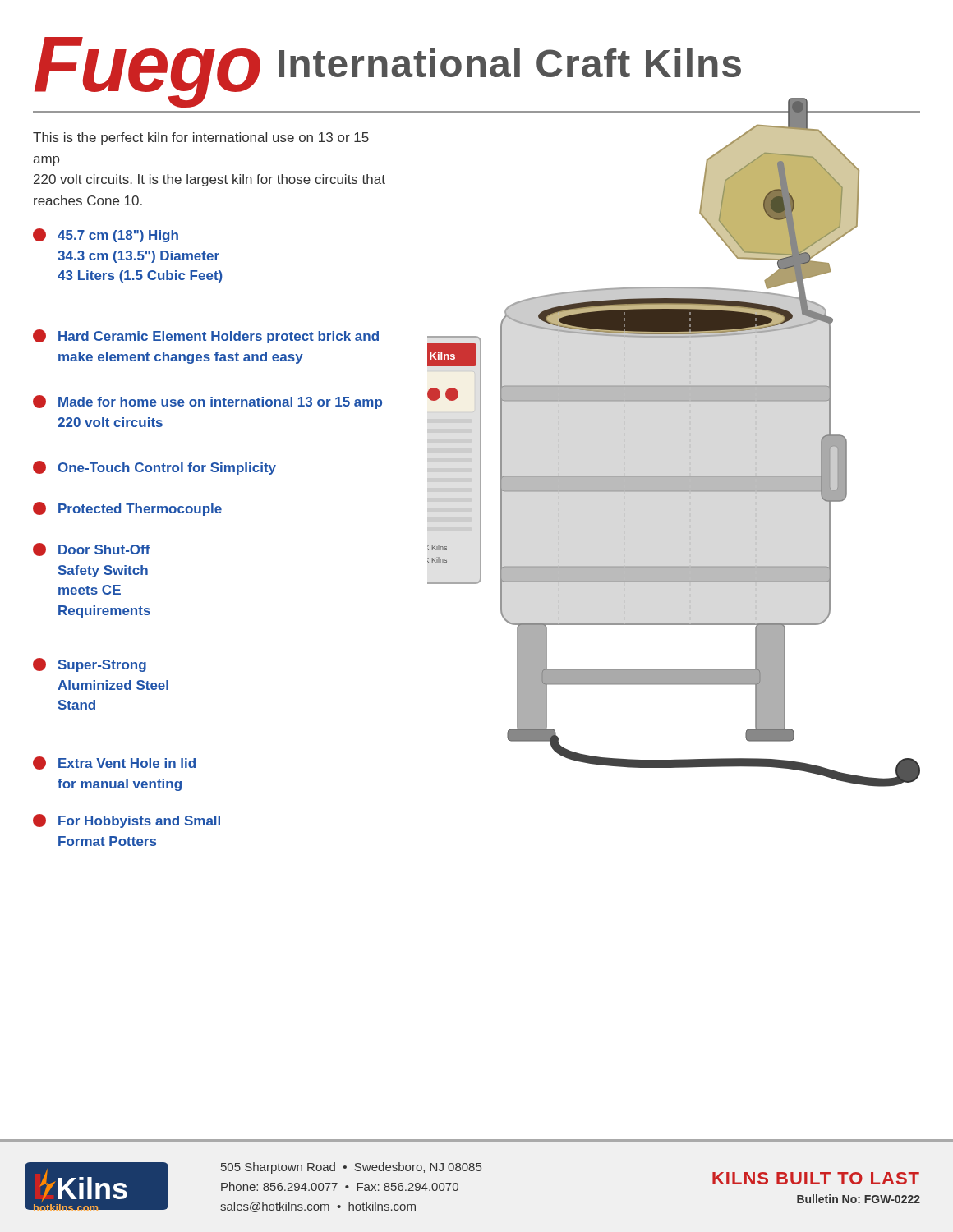The height and width of the screenshot is (1232, 953).
Task: Click on the list item containing "Protected Thermocouple"
Action: 218,509
